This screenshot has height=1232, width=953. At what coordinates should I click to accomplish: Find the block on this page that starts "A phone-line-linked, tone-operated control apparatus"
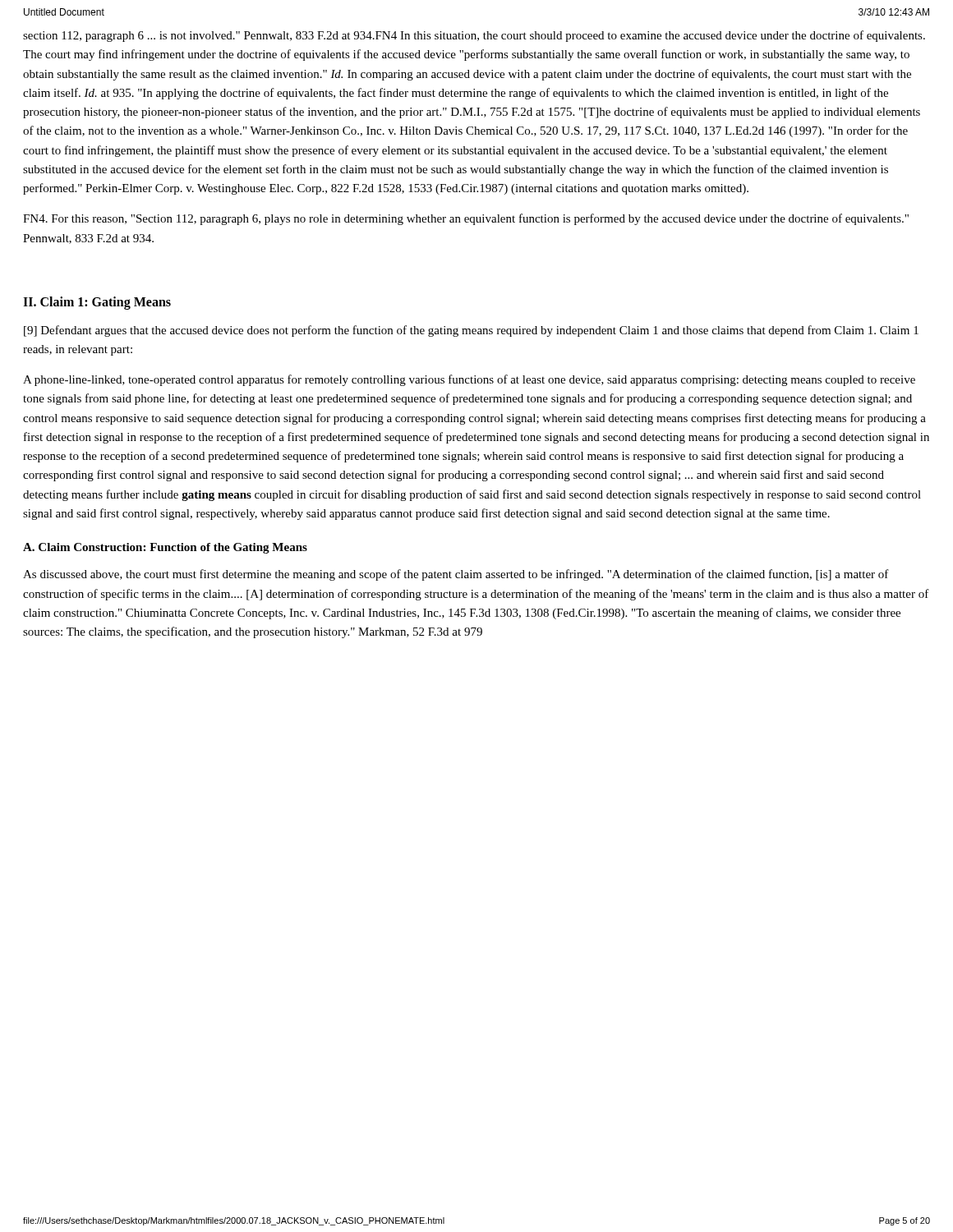tap(476, 446)
